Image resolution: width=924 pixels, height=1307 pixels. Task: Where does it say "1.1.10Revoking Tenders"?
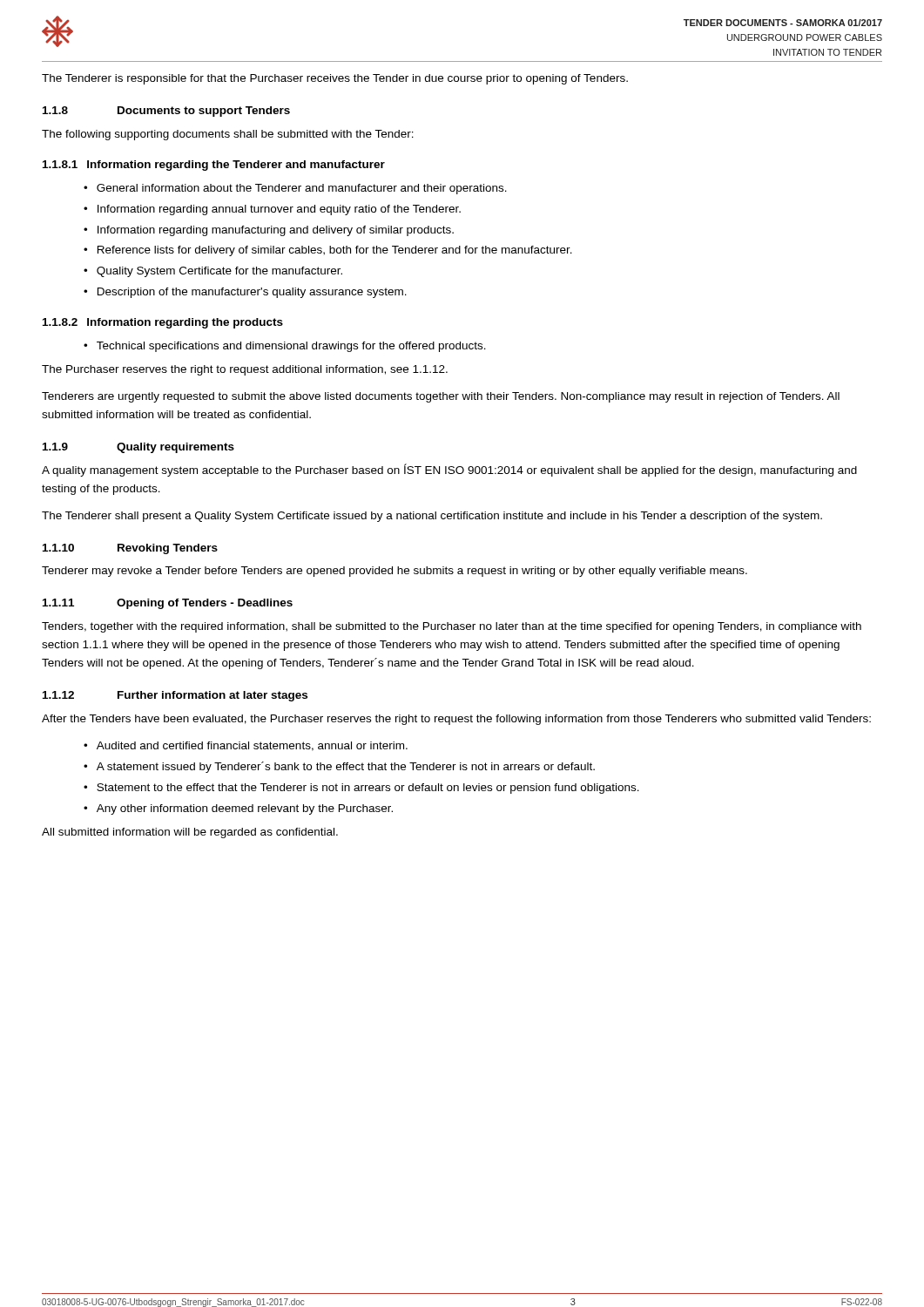point(130,548)
